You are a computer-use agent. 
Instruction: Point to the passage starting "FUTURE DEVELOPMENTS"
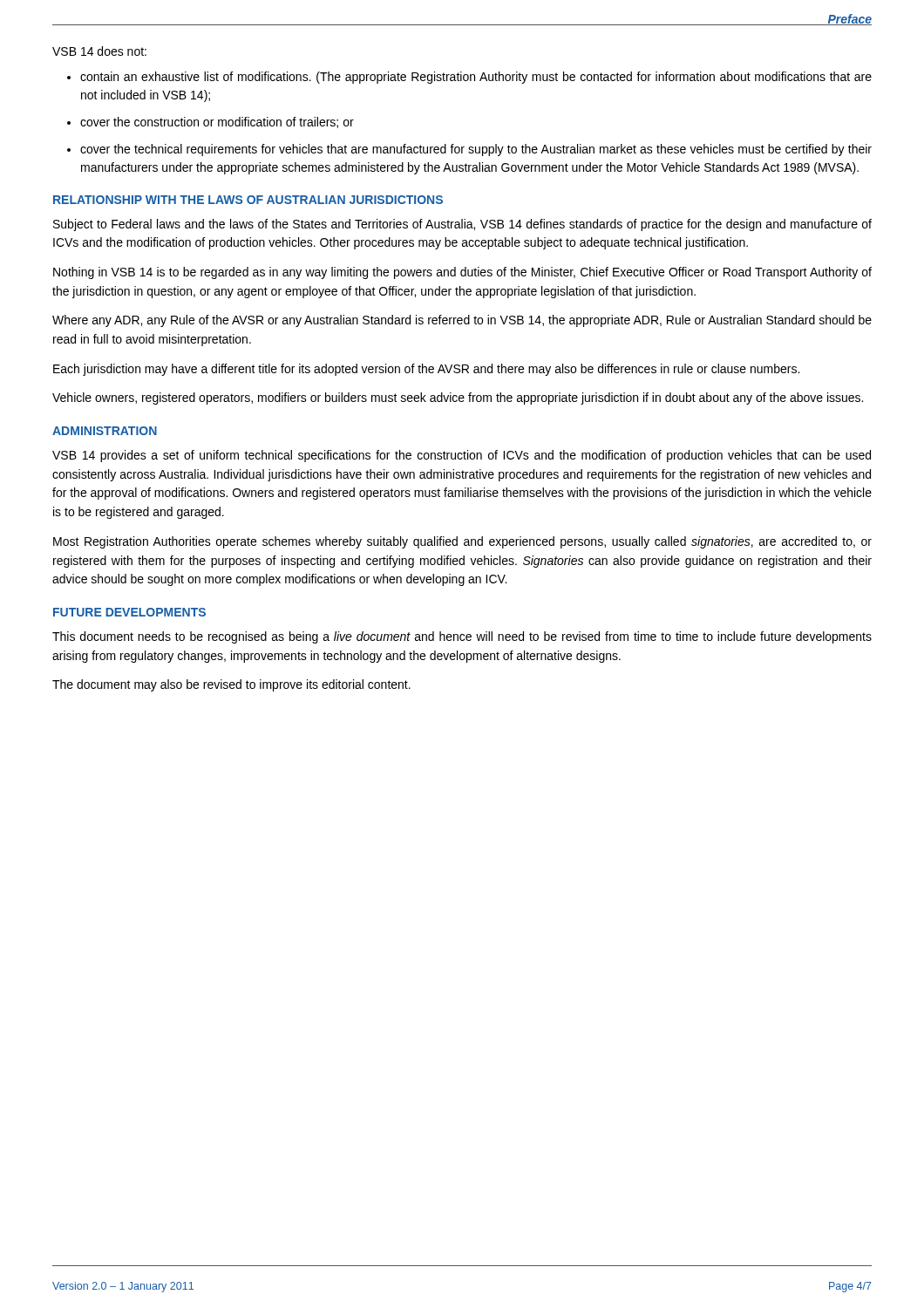tap(129, 612)
